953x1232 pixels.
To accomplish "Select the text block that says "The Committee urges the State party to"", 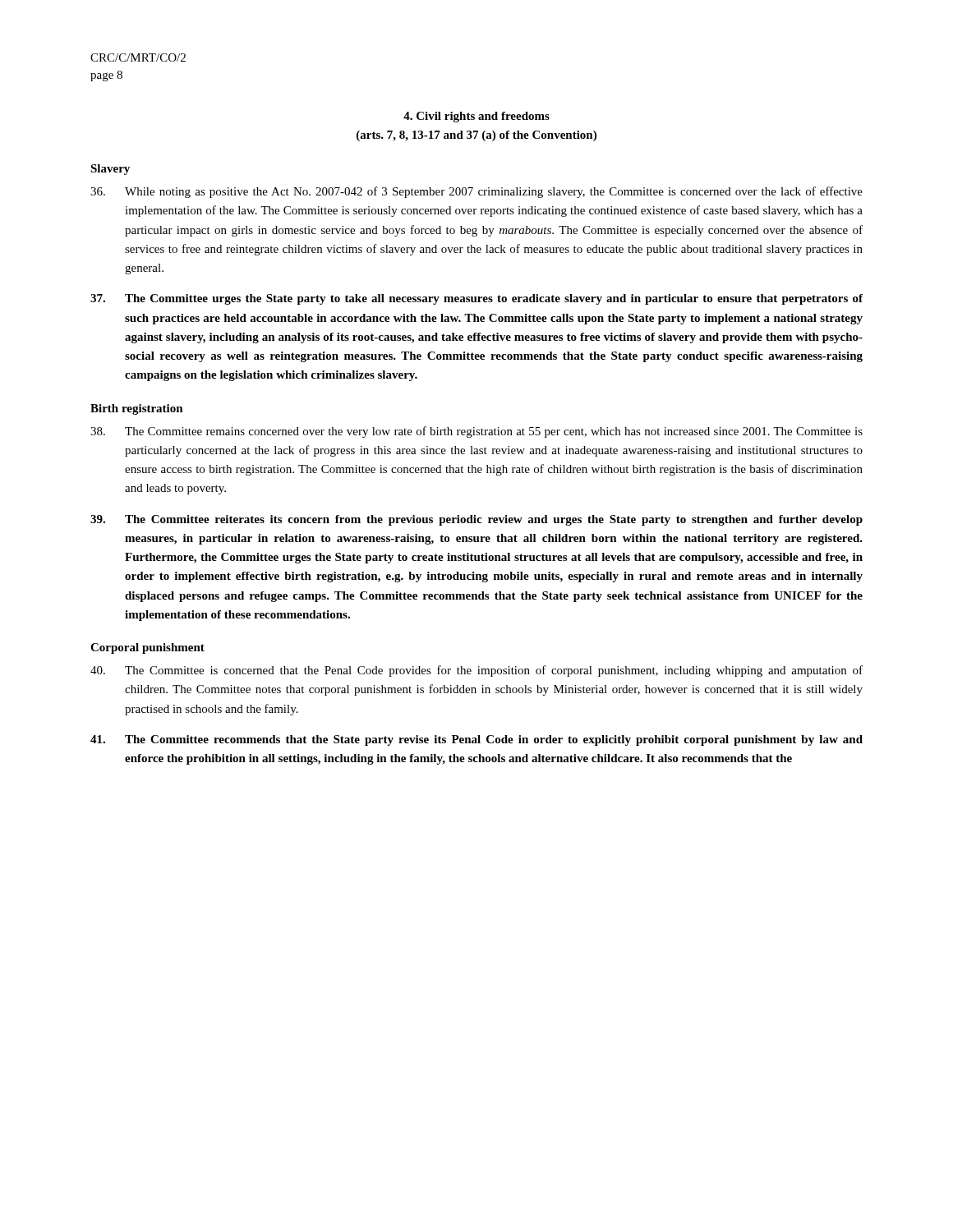I will 476,337.
